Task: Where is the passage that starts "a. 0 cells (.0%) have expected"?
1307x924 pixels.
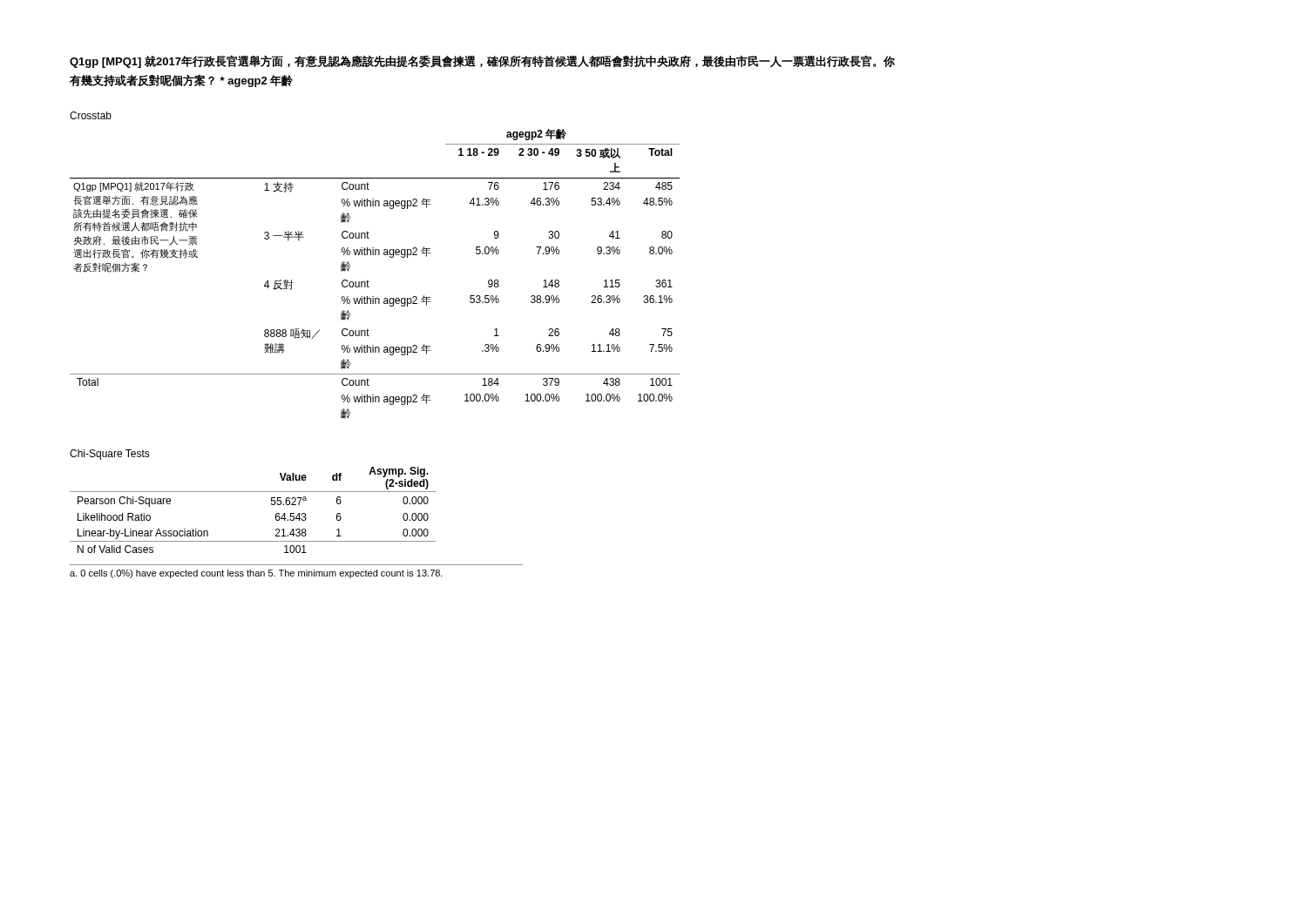Action: click(x=256, y=573)
